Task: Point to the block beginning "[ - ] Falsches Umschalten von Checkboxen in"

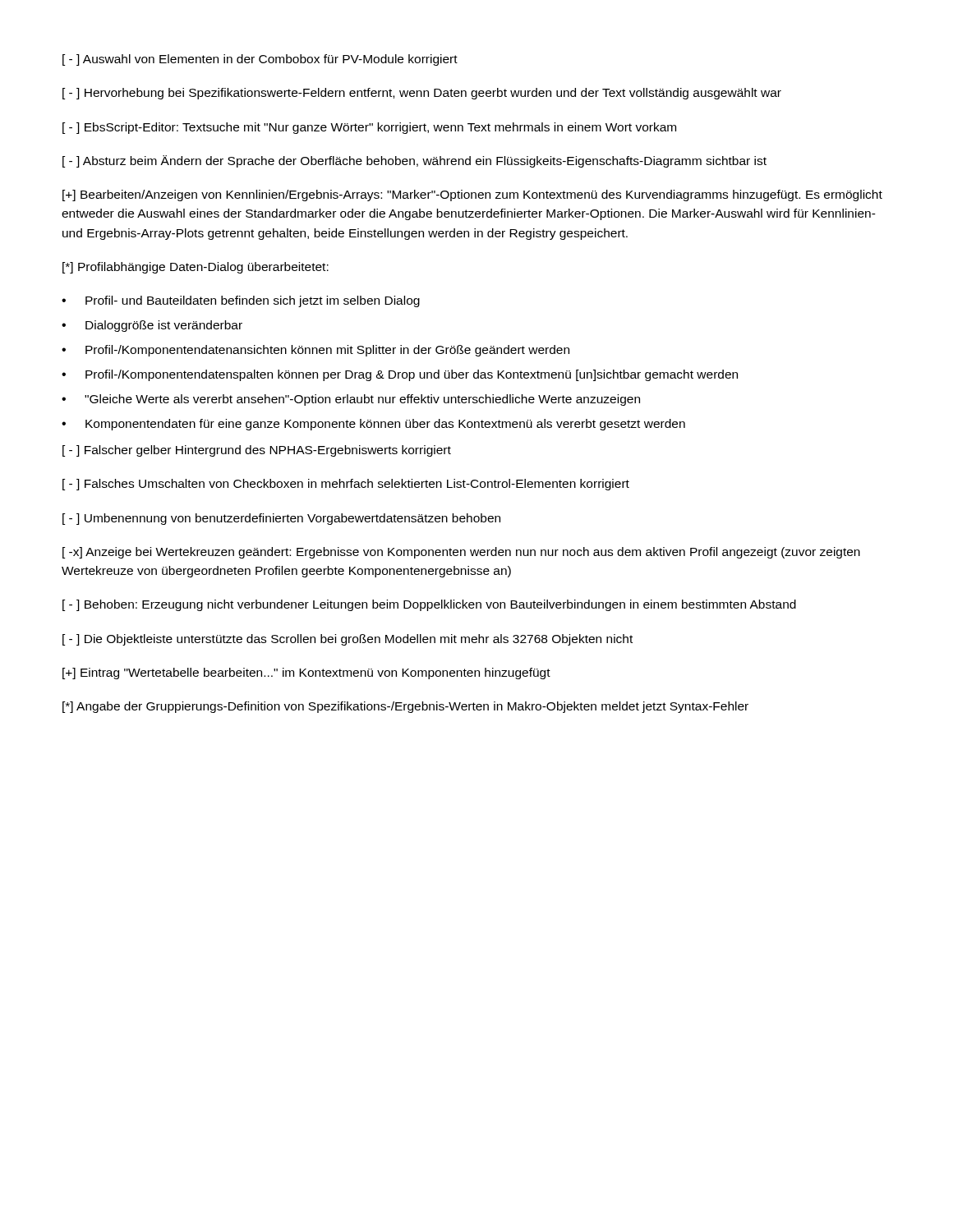Action: (345, 484)
